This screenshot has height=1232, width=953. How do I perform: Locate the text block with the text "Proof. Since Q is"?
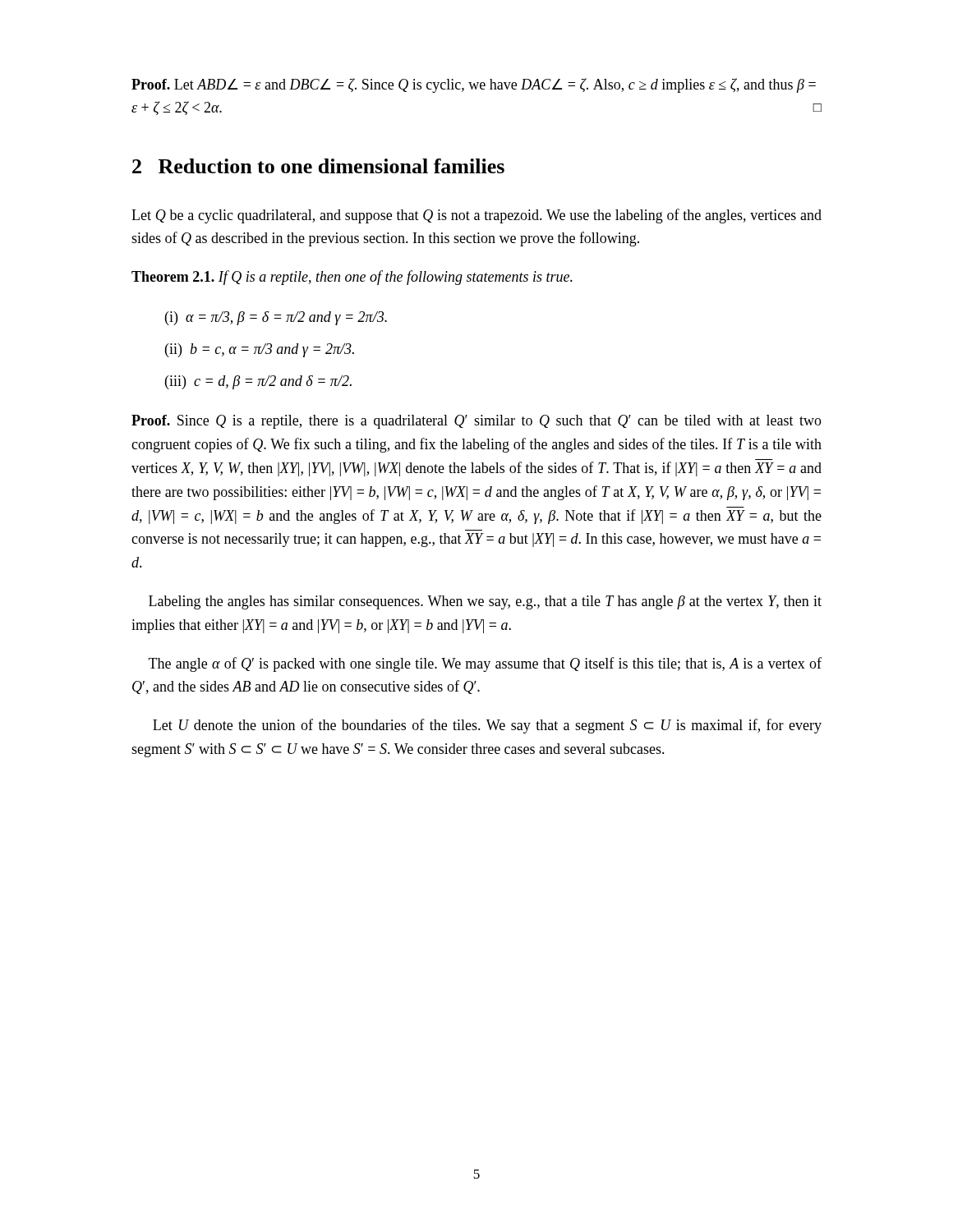coord(476,492)
